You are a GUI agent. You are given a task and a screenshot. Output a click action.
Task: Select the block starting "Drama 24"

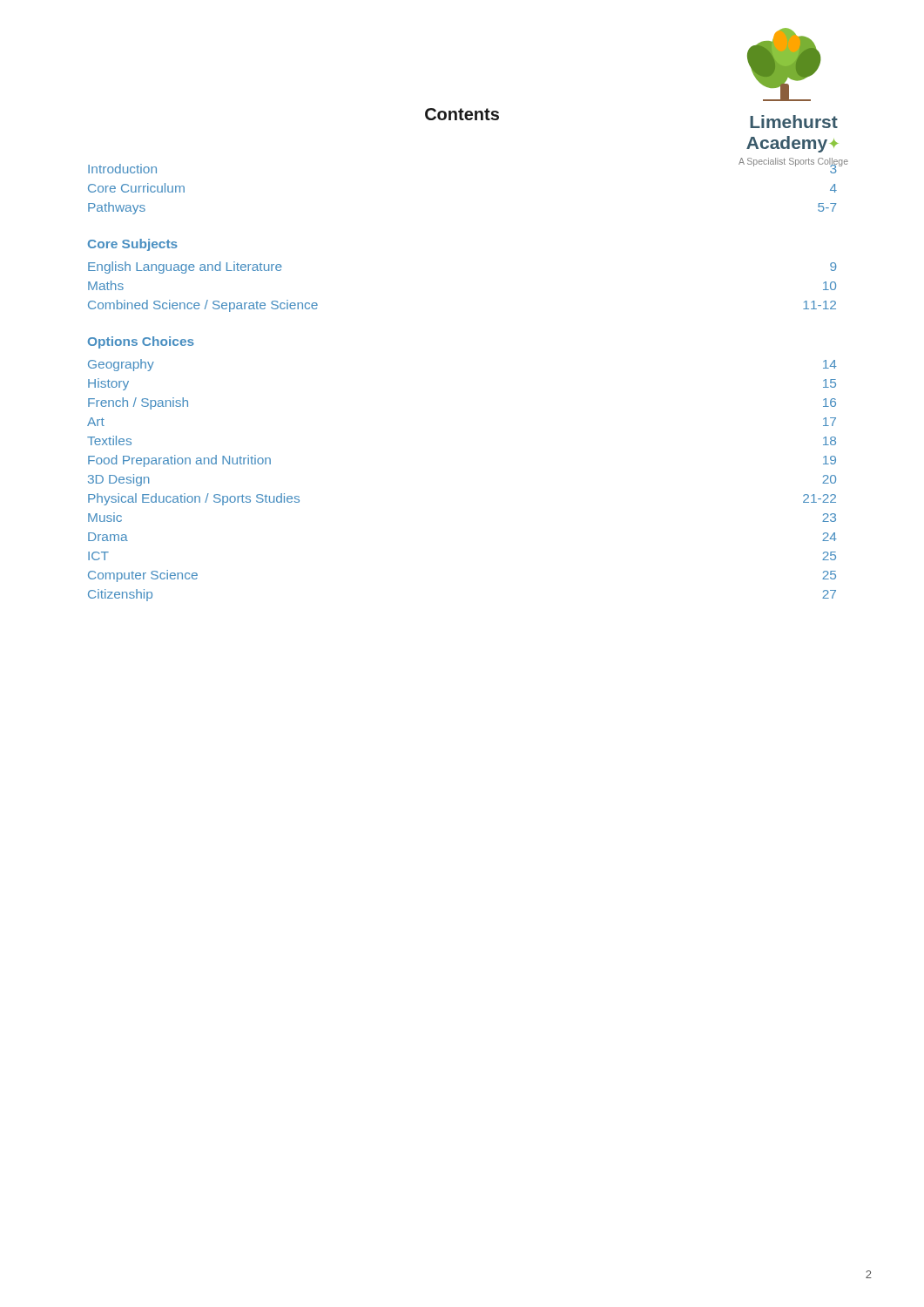(x=105, y=537)
